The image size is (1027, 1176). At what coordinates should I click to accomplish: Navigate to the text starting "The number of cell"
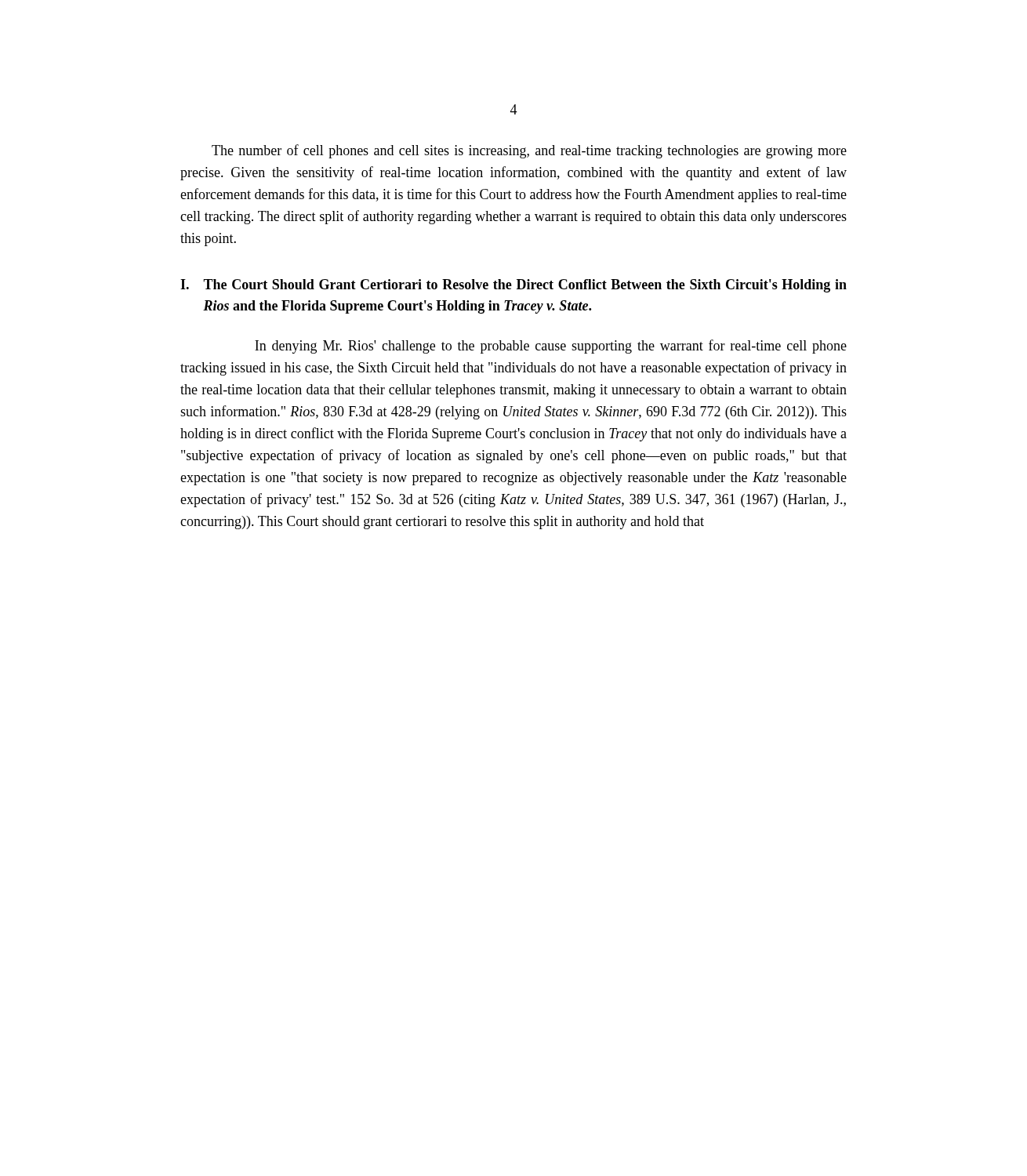click(x=514, y=194)
